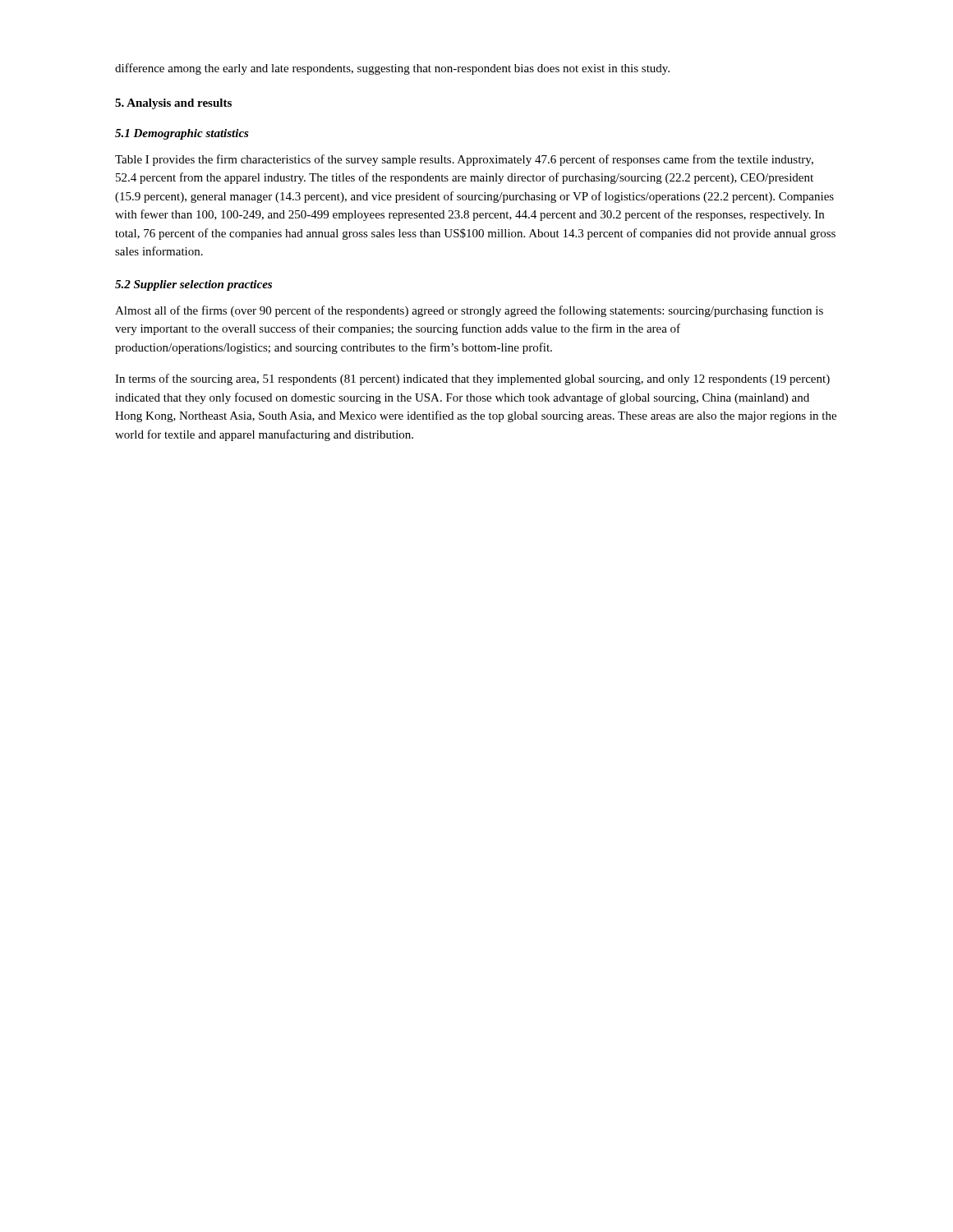Locate the text starting "5.2 Supplier selection practices"
This screenshot has width=953, height=1232.
click(x=194, y=284)
